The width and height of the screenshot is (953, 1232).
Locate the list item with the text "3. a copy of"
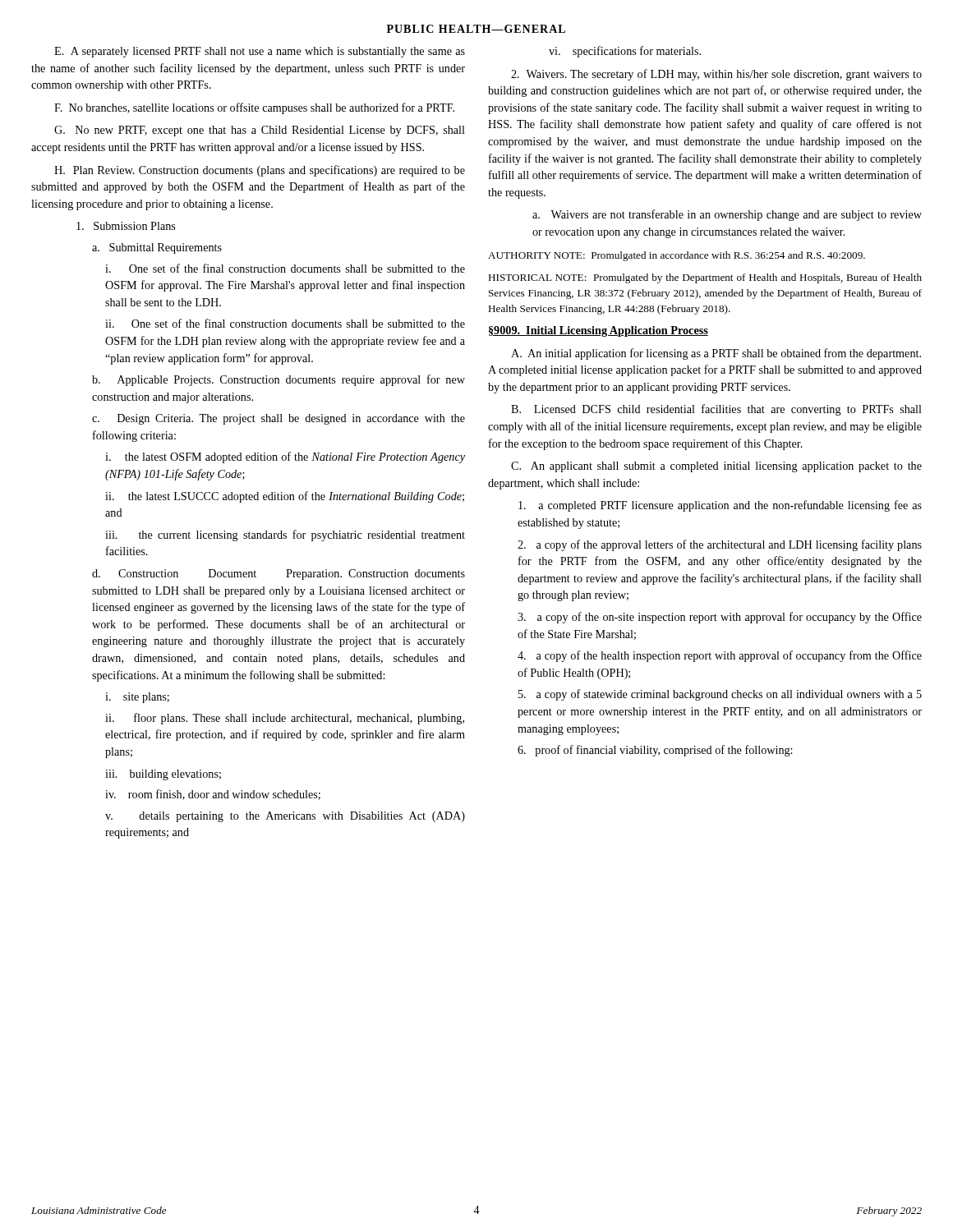point(705,626)
